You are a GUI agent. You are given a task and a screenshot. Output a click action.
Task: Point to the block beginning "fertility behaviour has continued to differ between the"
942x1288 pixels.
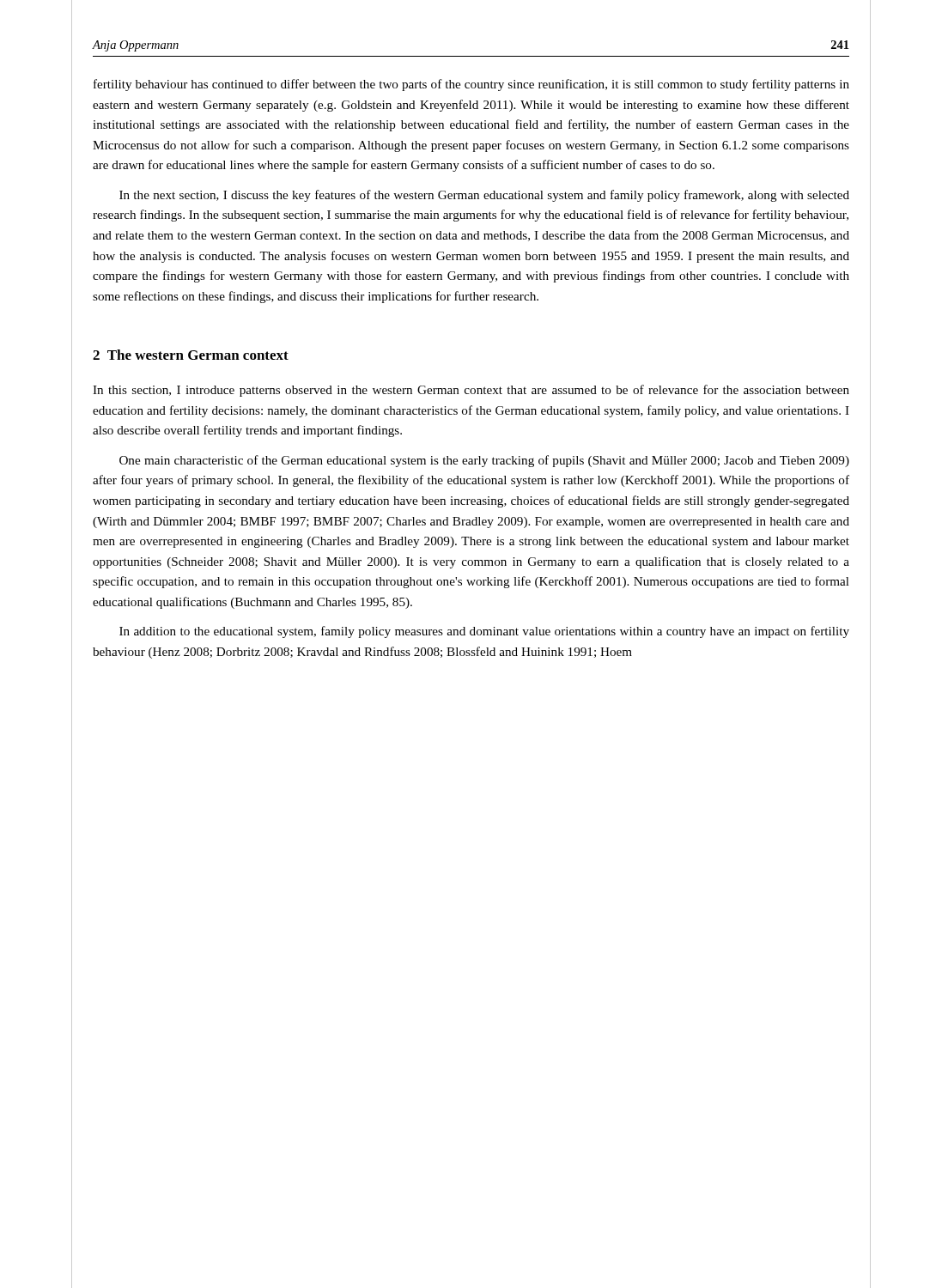471,124
